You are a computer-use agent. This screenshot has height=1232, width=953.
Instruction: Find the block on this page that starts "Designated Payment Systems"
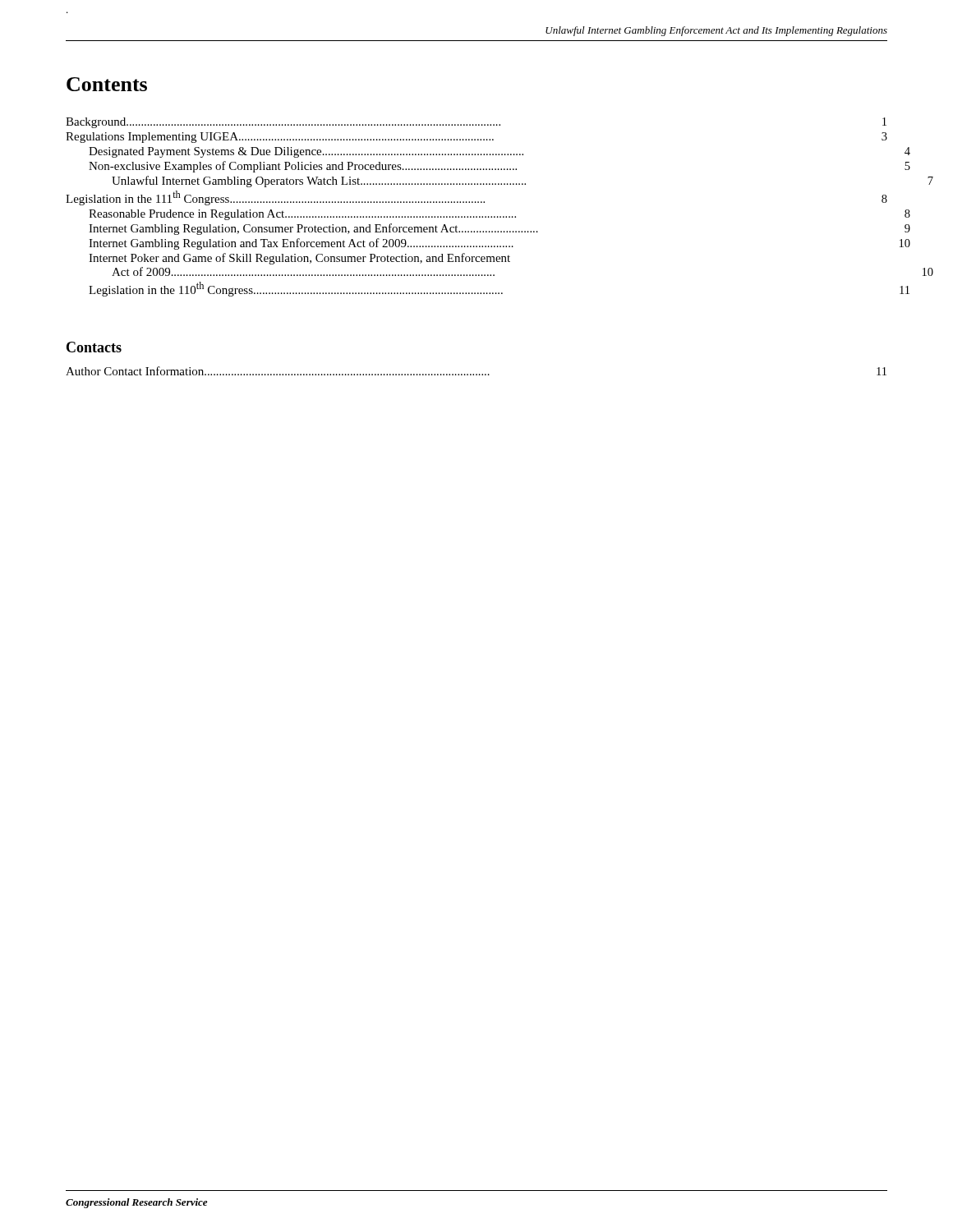(500, 152)
